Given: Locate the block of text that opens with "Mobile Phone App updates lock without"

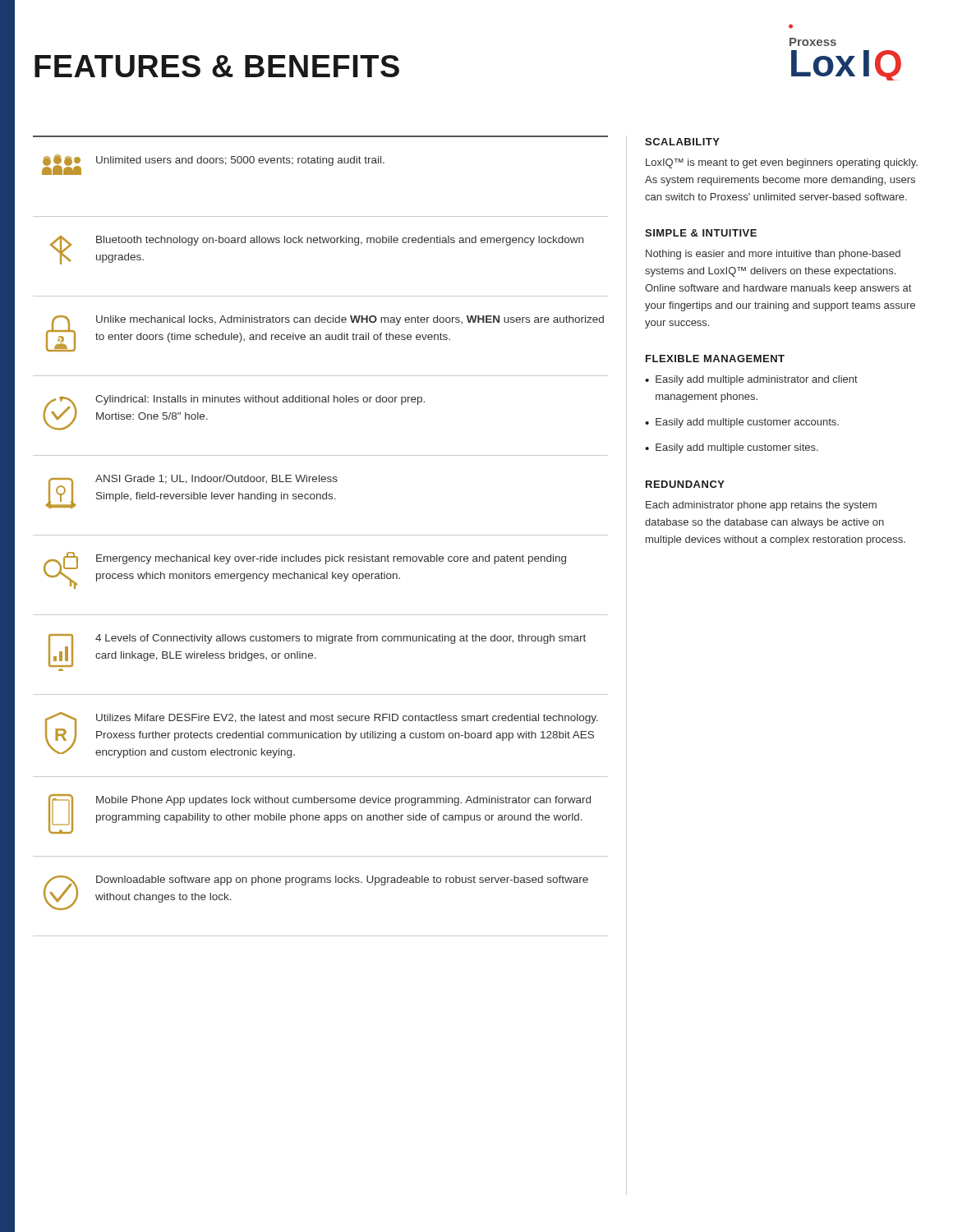Looking at the screenshot, I should point(320,814).
